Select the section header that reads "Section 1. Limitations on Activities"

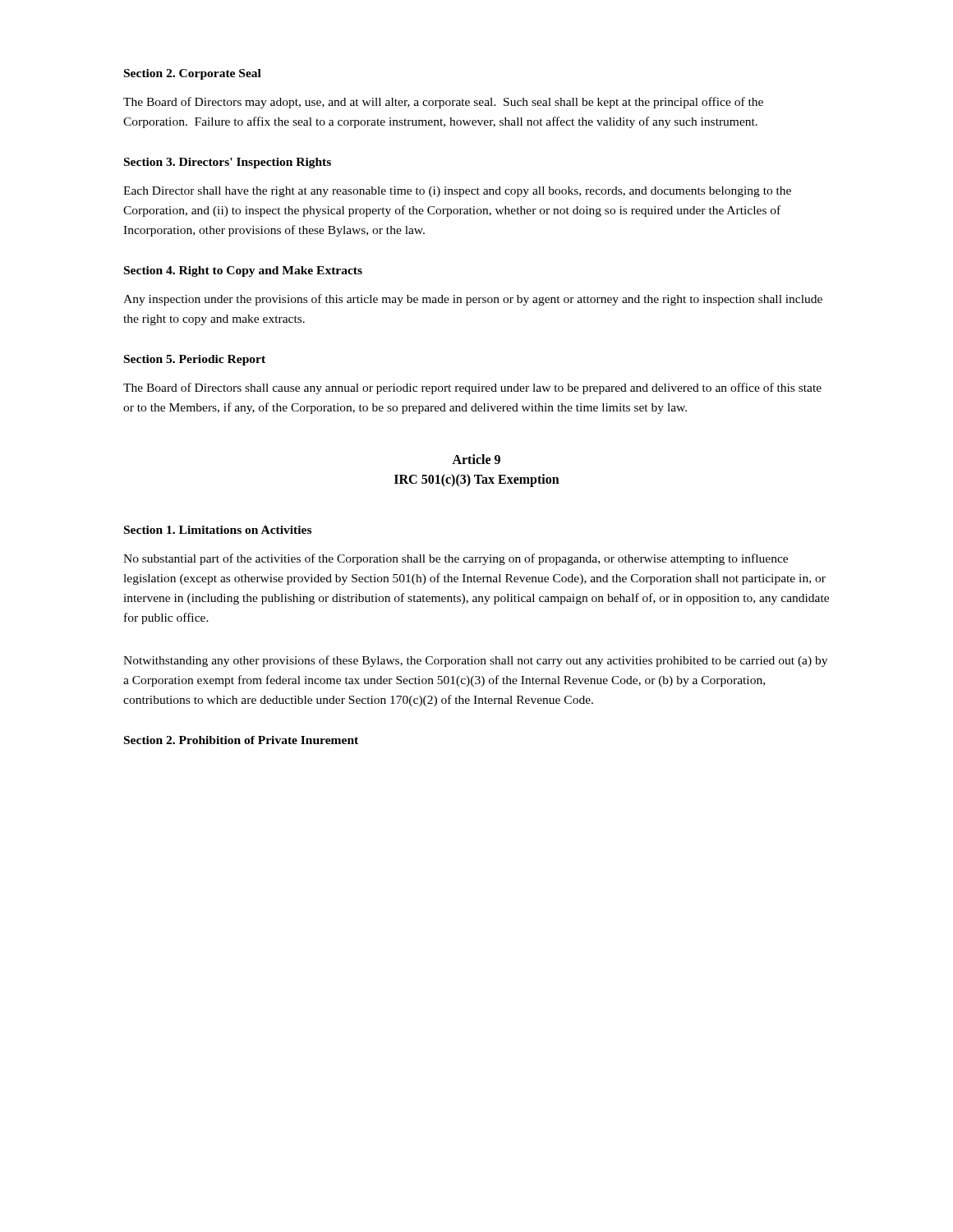pyautogui.click(x=218, y=530)
